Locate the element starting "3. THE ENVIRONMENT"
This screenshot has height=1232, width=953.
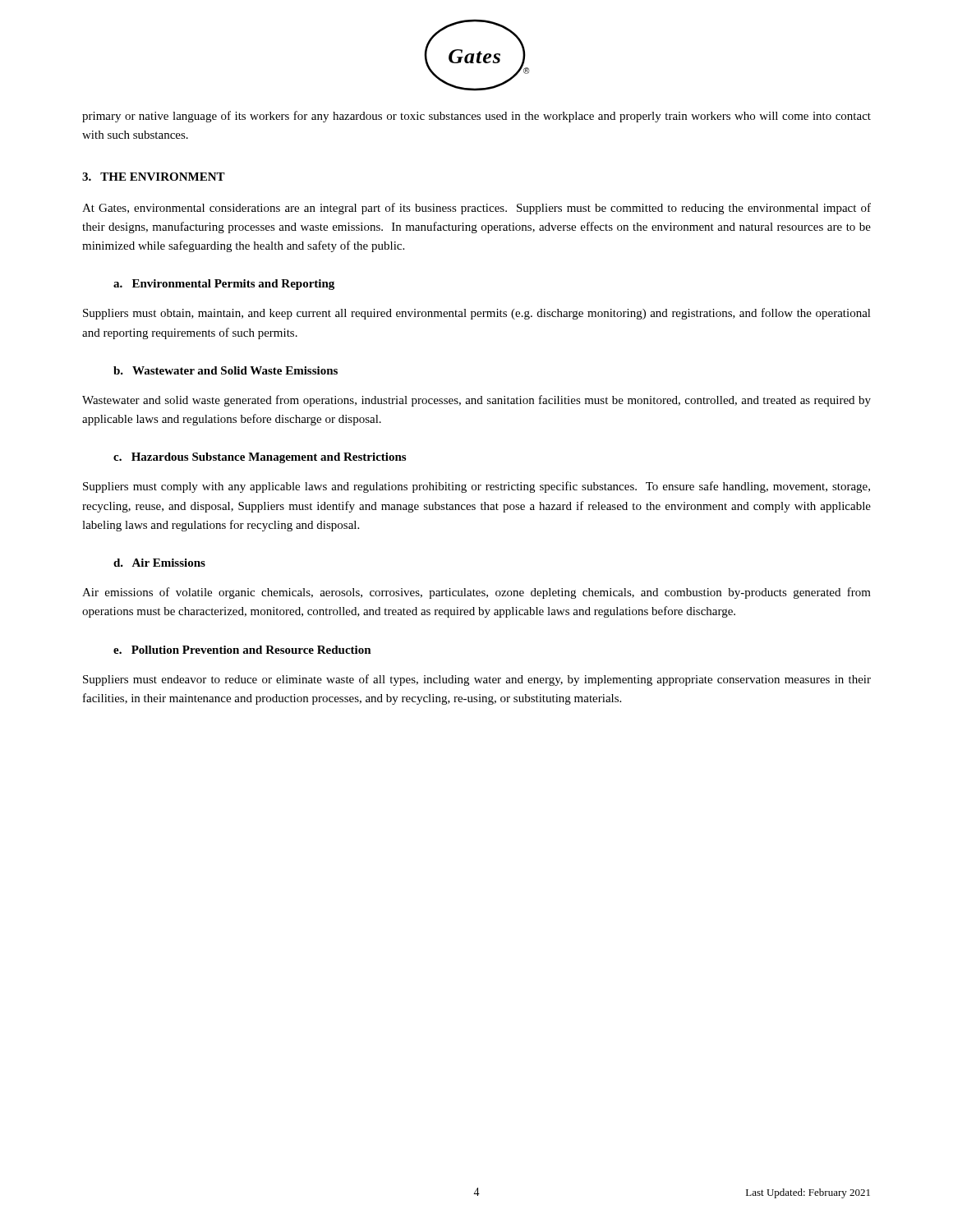click(153, 176)
